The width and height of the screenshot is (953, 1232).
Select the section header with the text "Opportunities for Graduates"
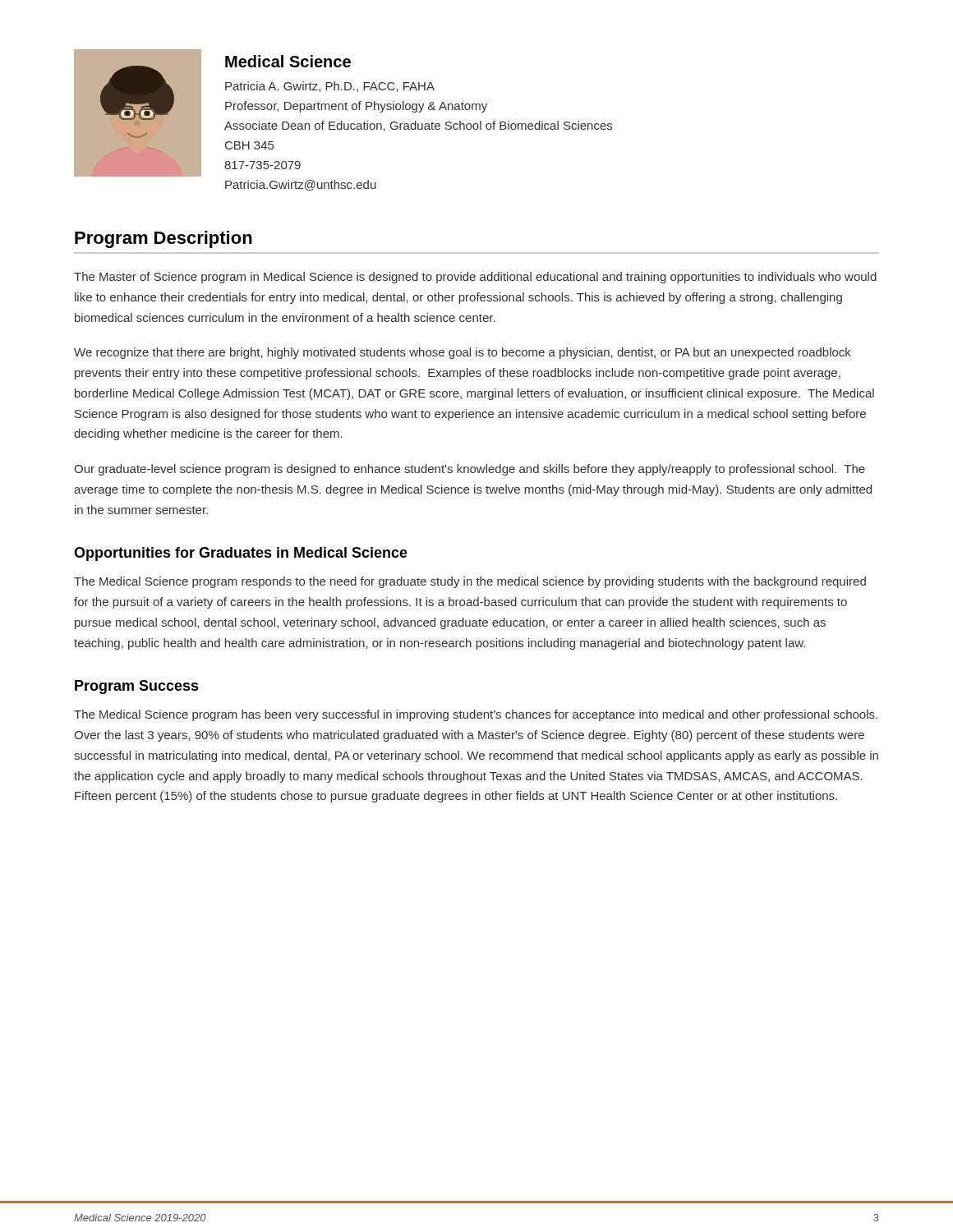241,553
